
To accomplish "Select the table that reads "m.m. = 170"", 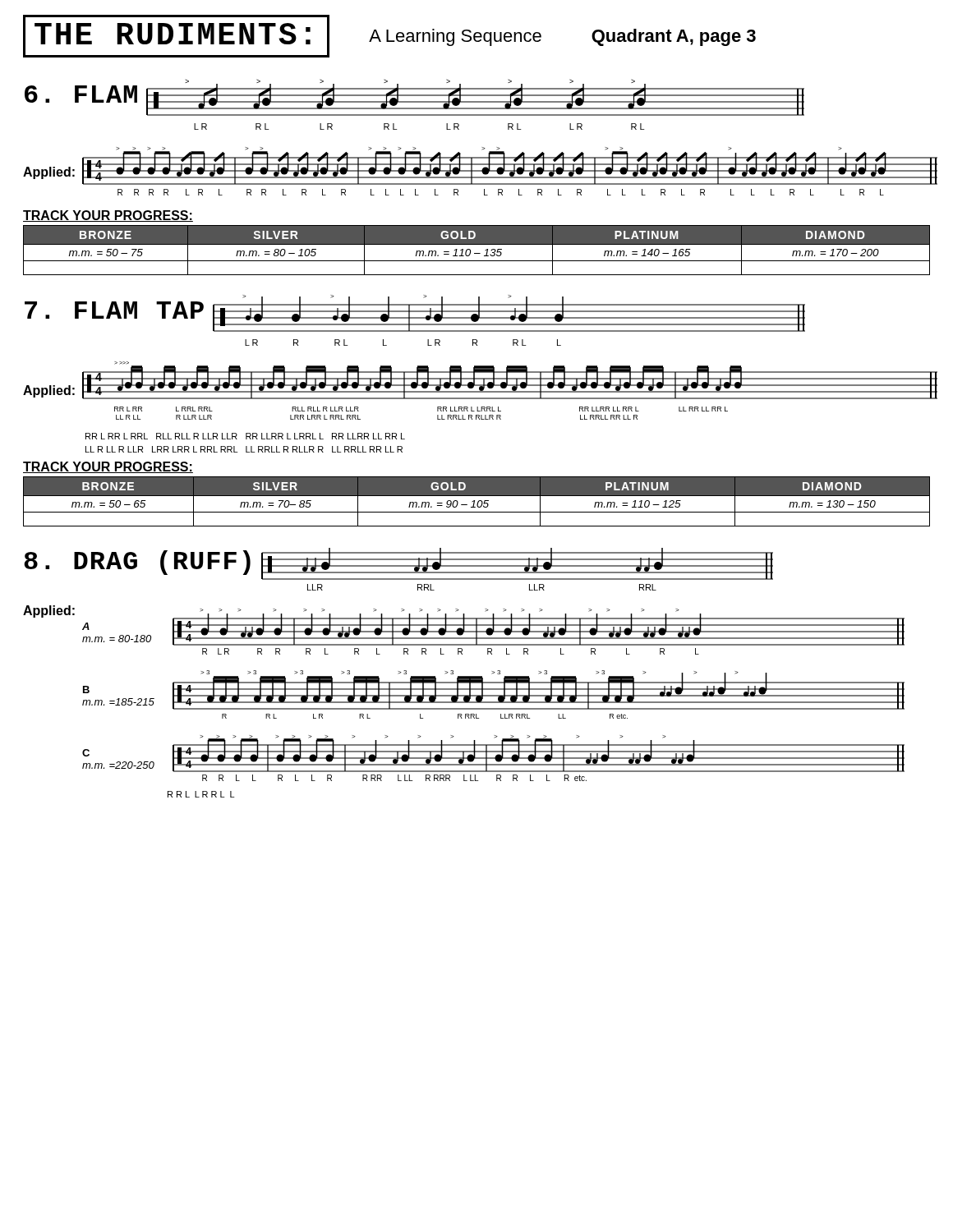I will pyautogui.click(x=476, y=250).
